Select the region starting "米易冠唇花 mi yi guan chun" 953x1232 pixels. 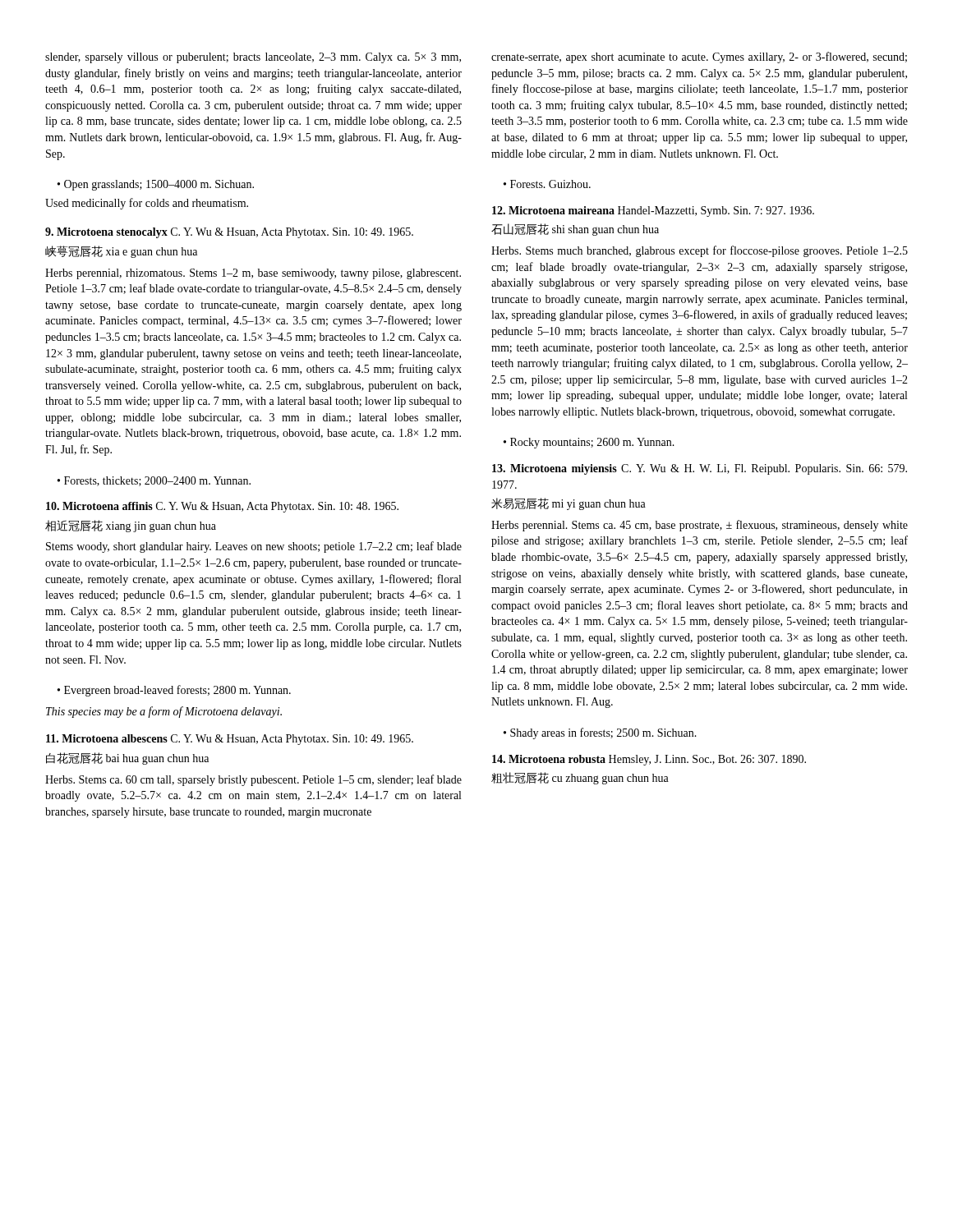pos(568,504)
